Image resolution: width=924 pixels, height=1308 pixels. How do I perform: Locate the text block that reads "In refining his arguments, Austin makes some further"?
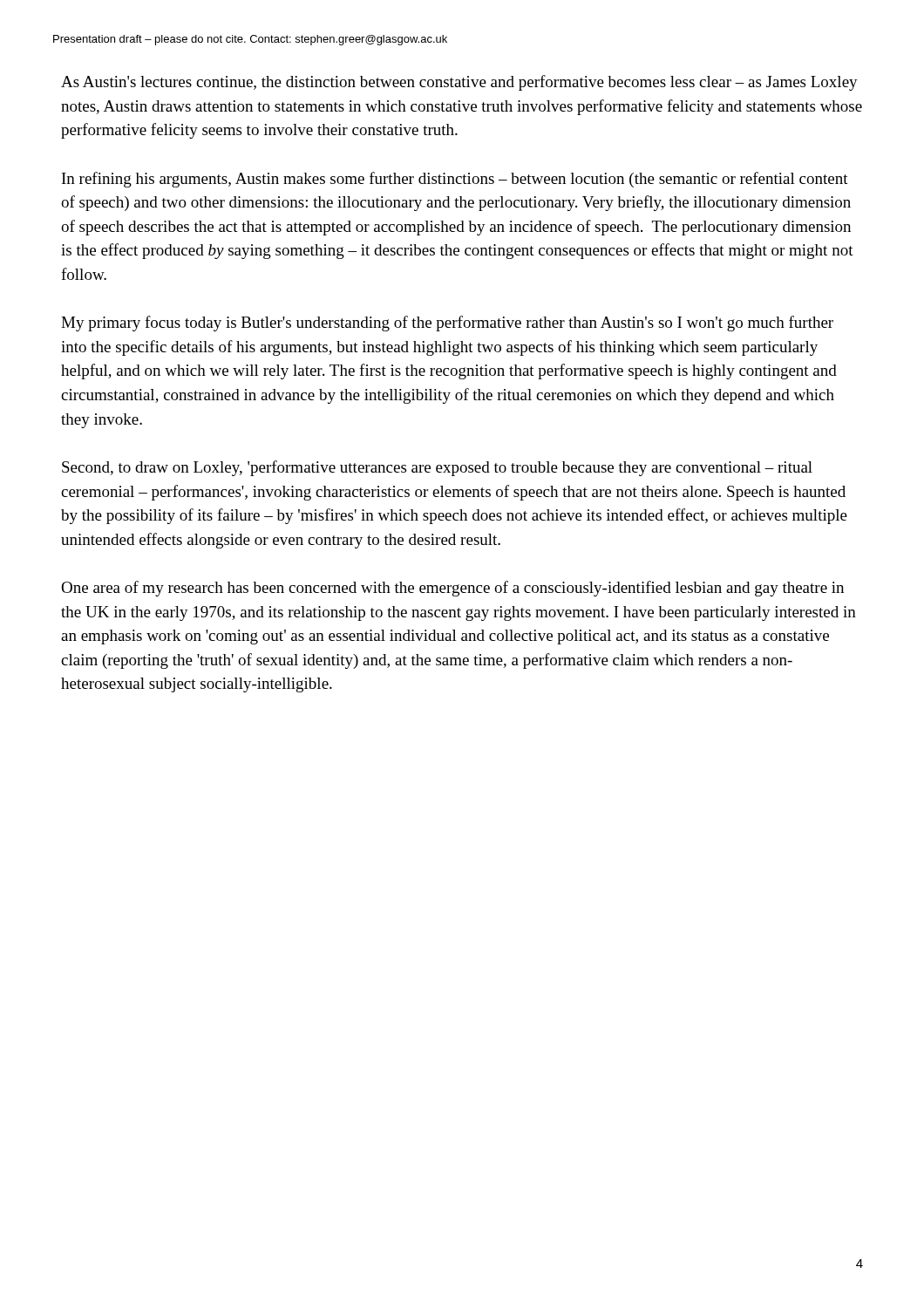(457, 226)
